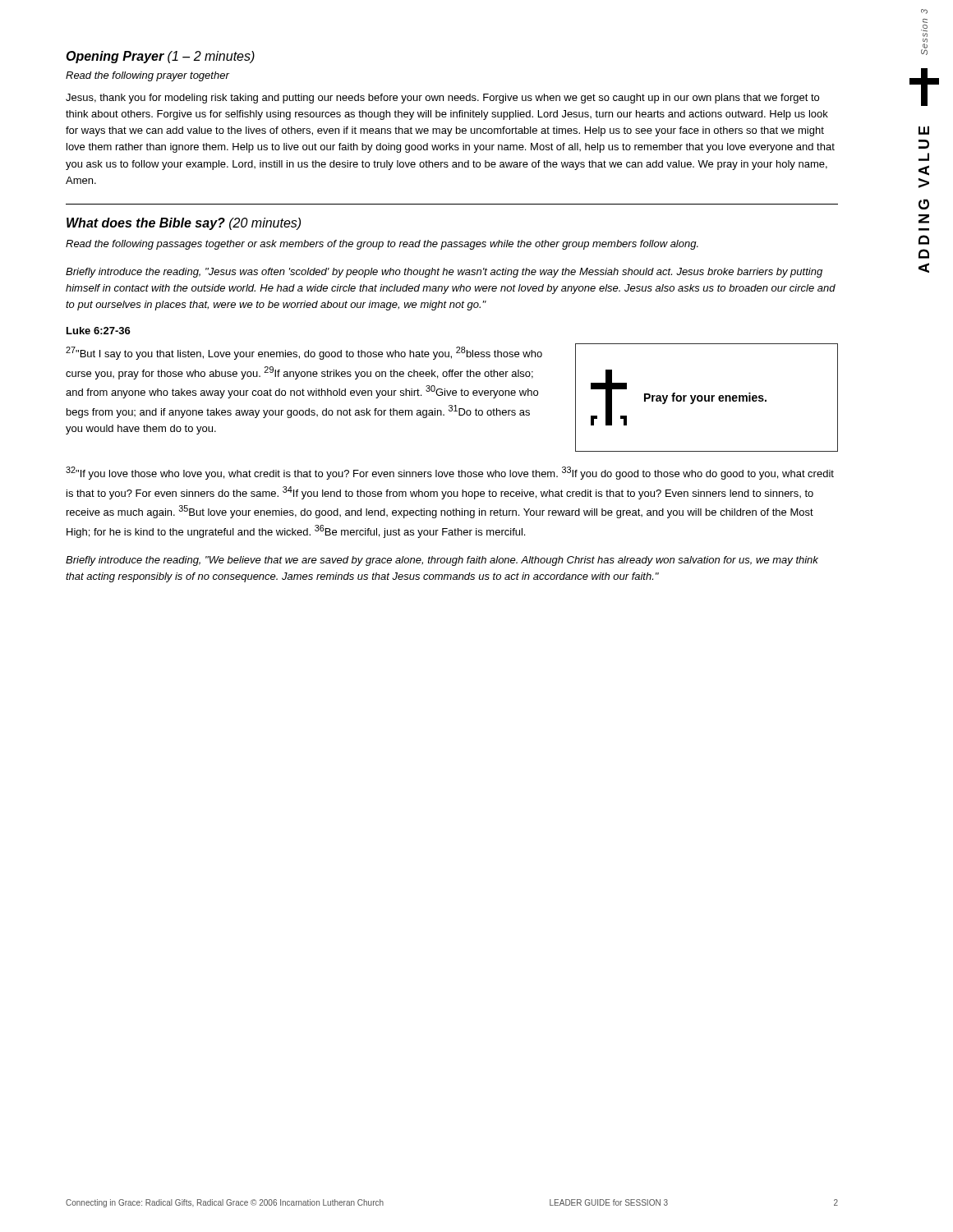Click on the text block with the text "Jesus, thank you for modeling risk taking"

coord(450,139)
